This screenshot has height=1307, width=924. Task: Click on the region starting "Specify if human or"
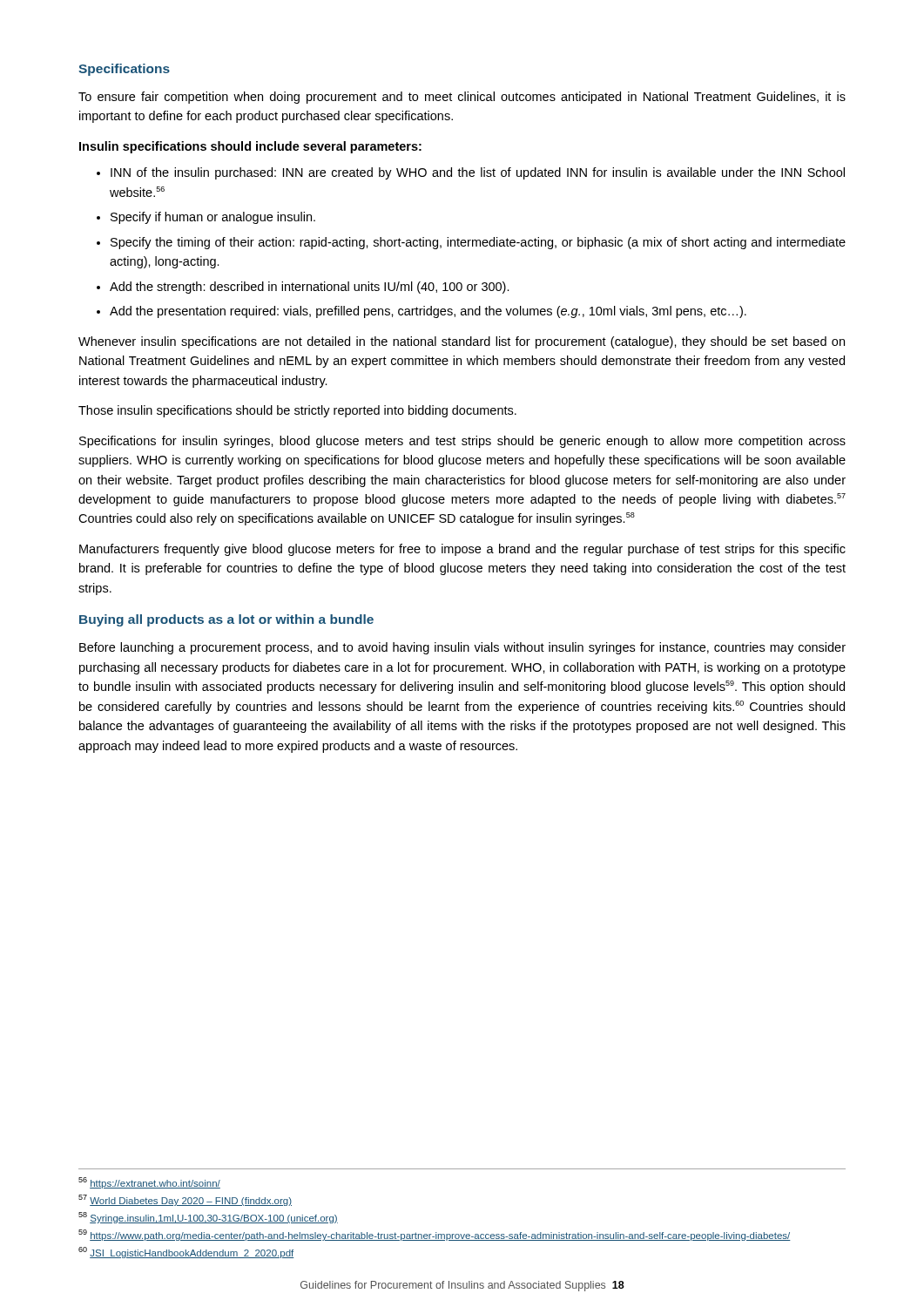tap(213, 217)
